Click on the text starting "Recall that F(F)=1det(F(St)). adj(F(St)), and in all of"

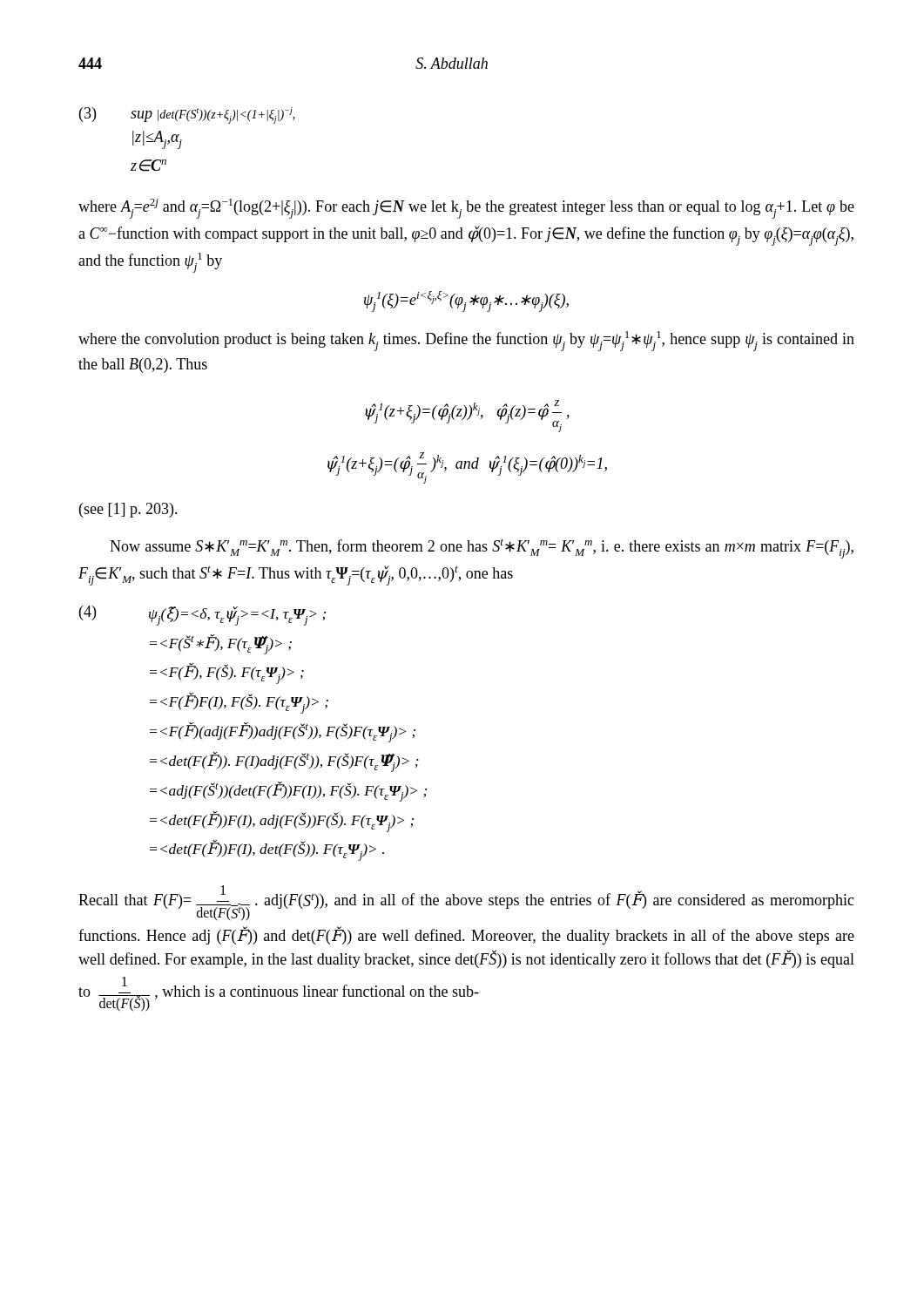tap(466, 947)
